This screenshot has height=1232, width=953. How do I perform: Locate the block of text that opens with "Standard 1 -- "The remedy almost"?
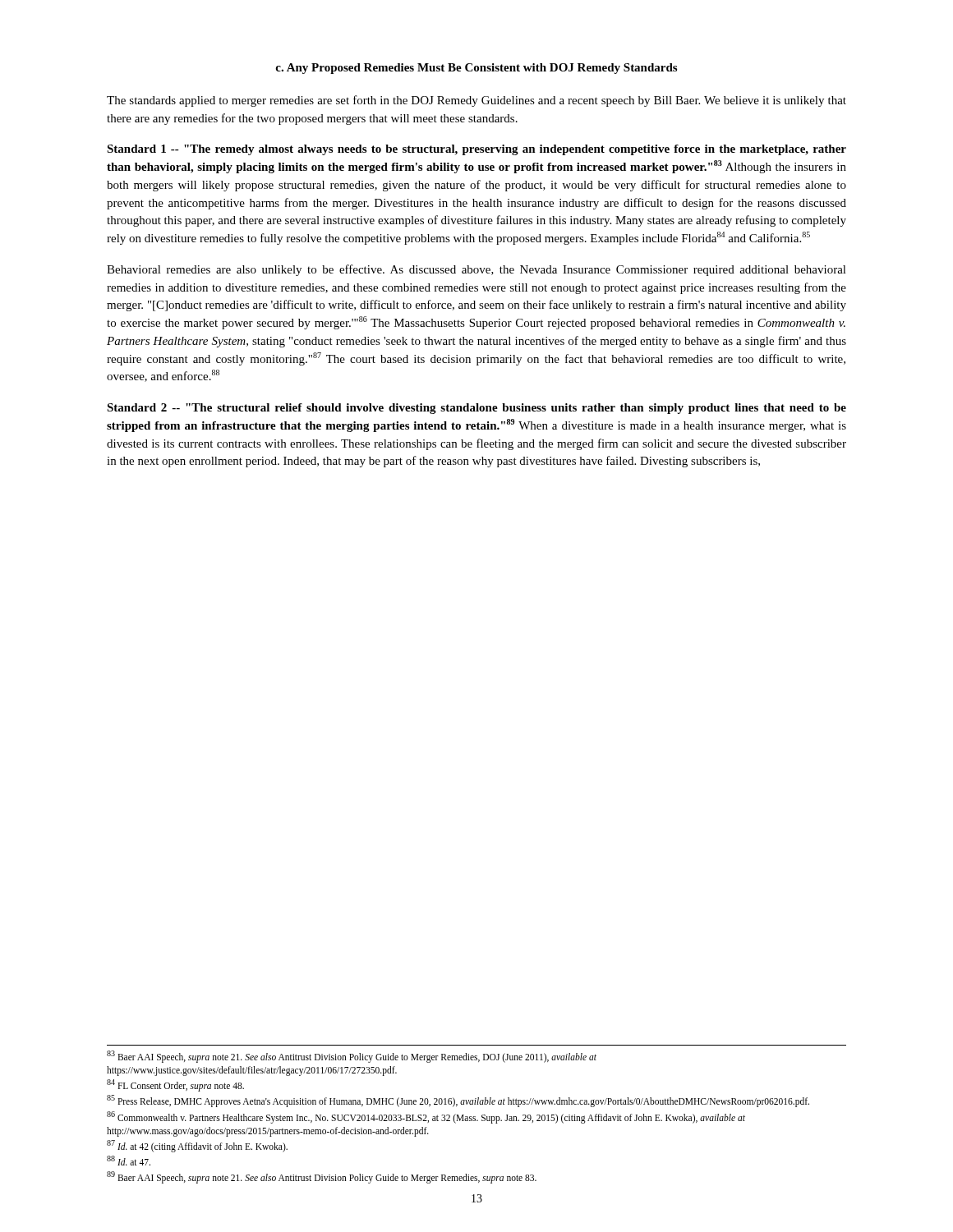click(x=476, y=194)
